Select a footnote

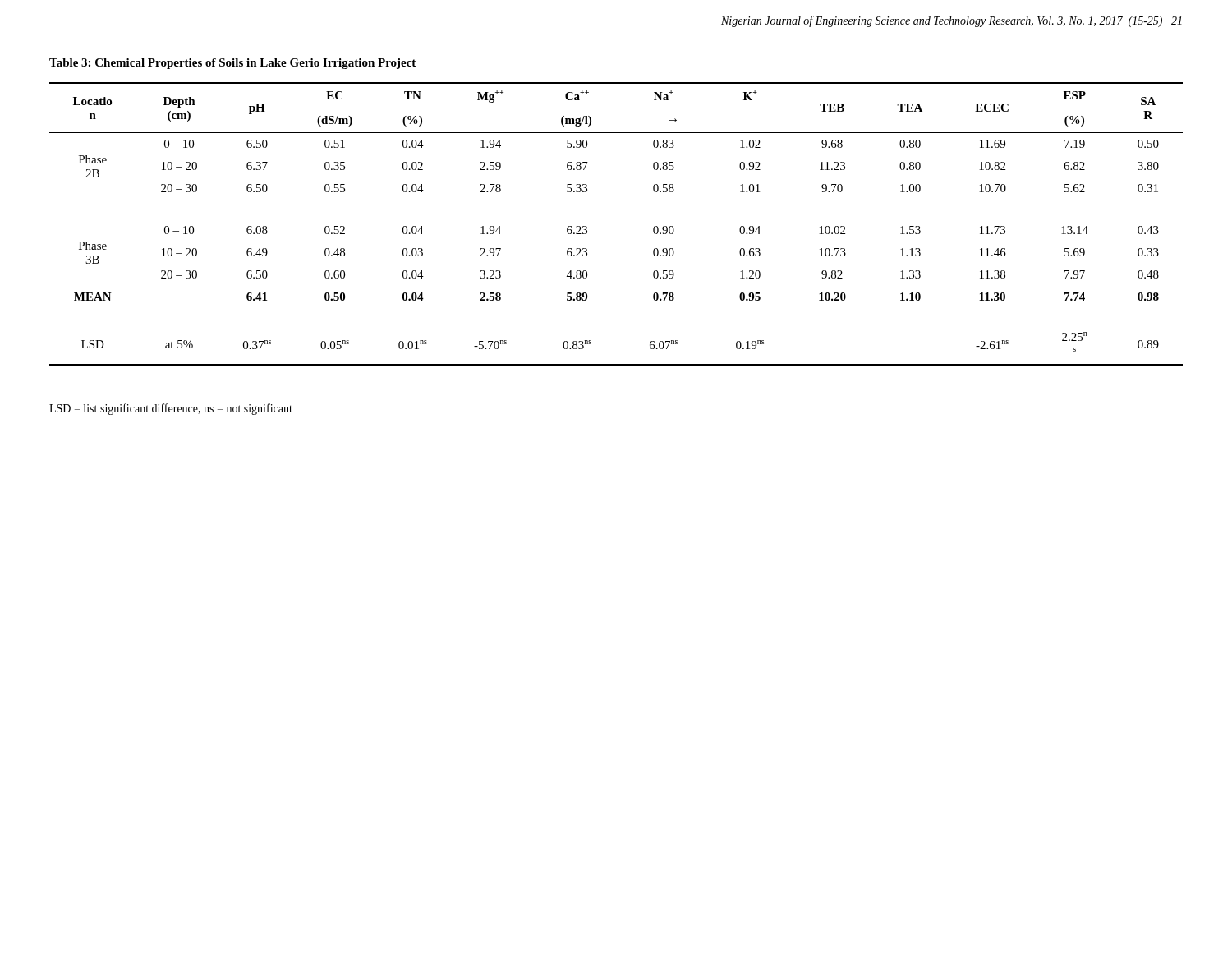pyautogui.click(x=171, y=409)
